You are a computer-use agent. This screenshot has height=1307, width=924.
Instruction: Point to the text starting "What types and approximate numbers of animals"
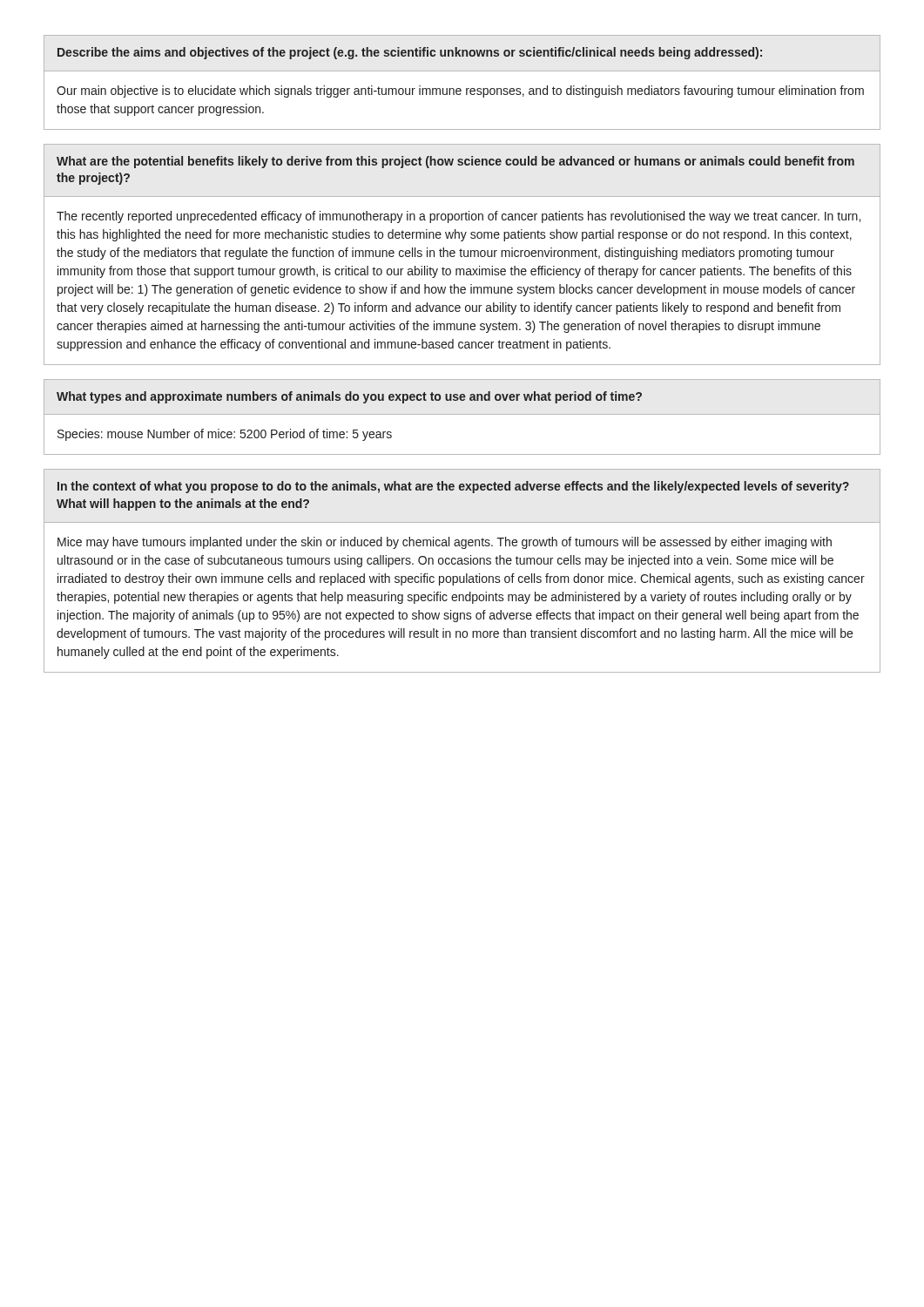[x=350, y=396]
